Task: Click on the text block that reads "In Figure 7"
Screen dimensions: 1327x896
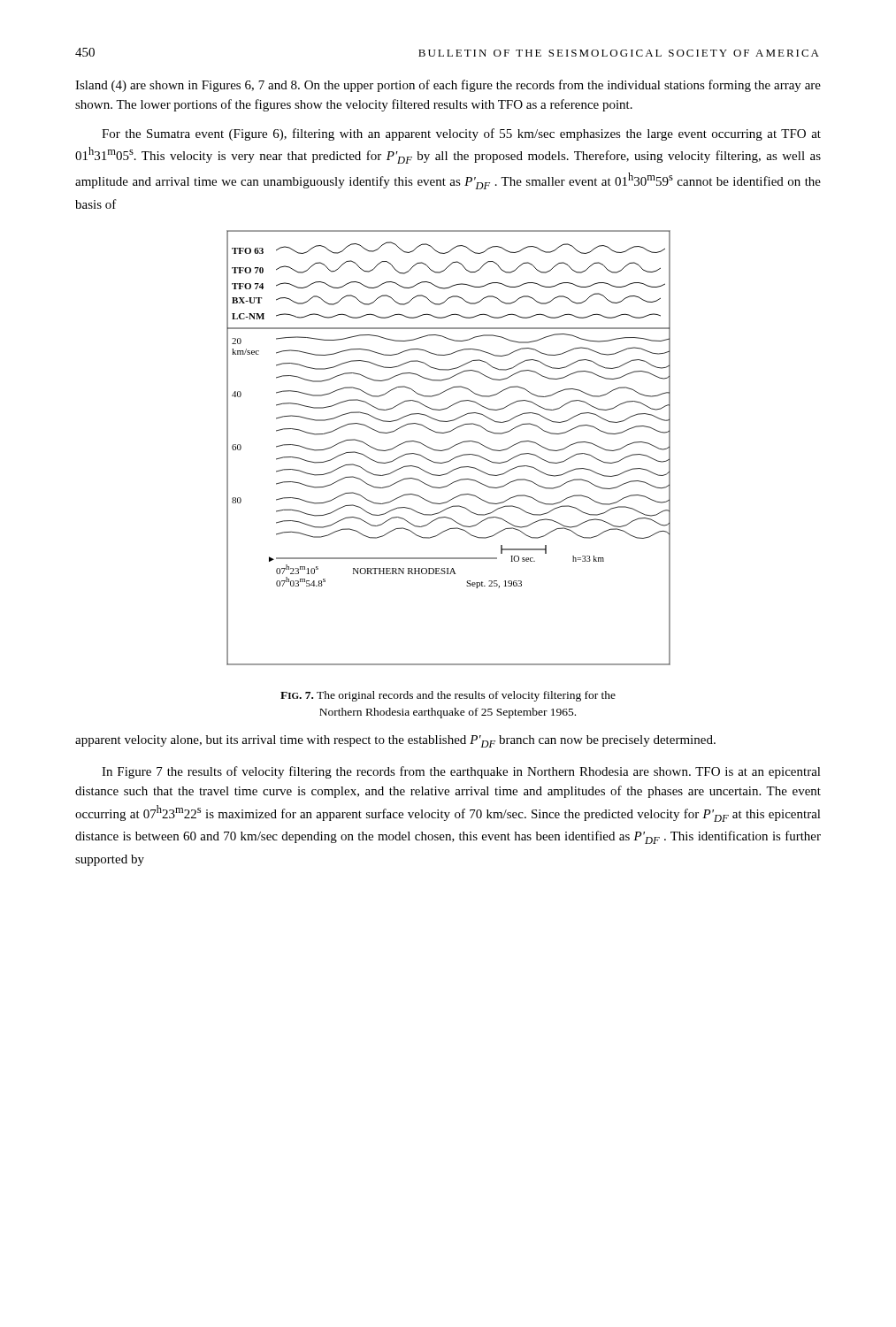Action: 448,815
